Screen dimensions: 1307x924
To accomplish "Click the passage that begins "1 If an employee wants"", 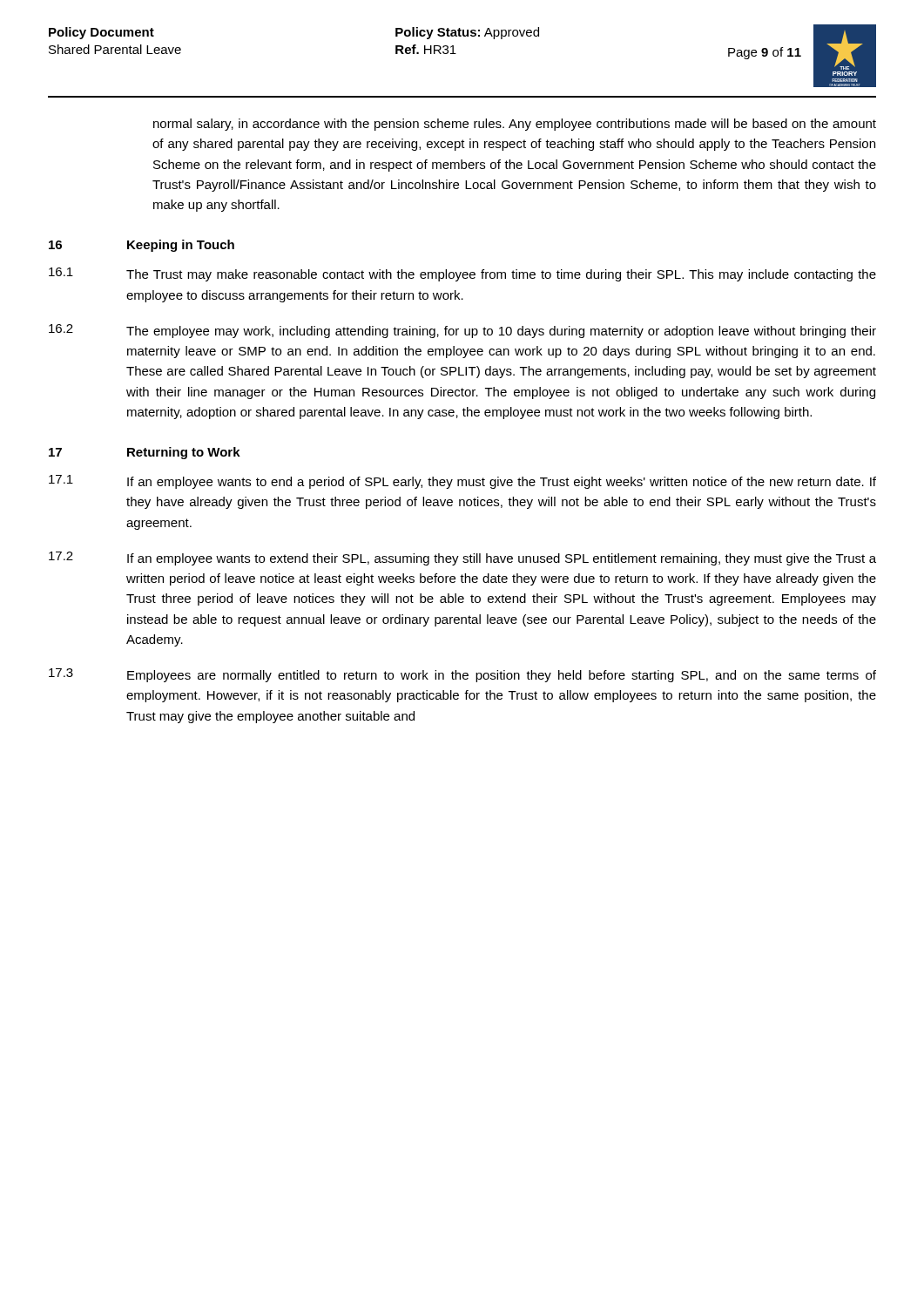I will (x=462, y=502).
